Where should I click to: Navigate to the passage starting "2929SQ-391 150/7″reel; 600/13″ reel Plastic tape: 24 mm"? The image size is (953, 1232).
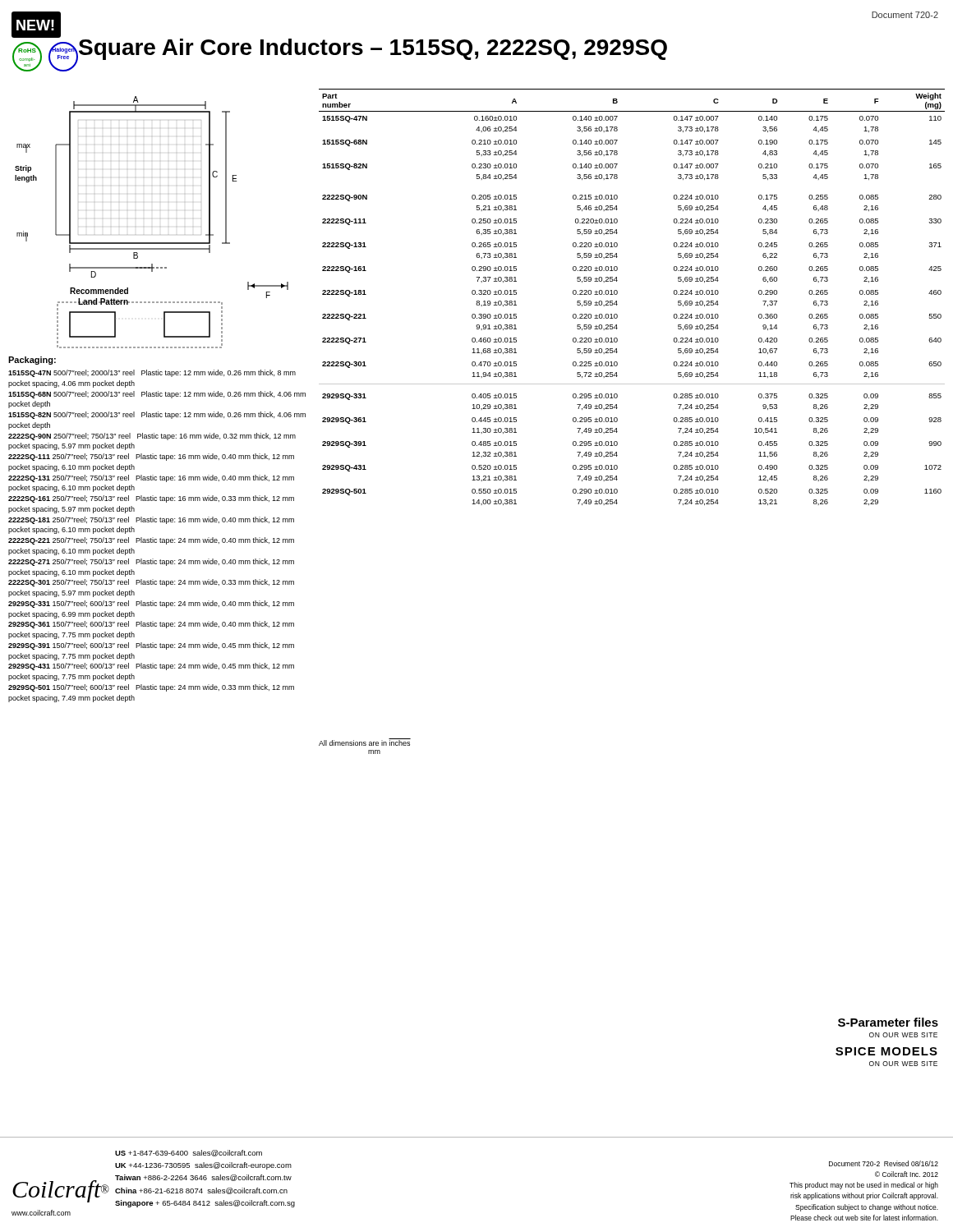[x=151, y=651]
